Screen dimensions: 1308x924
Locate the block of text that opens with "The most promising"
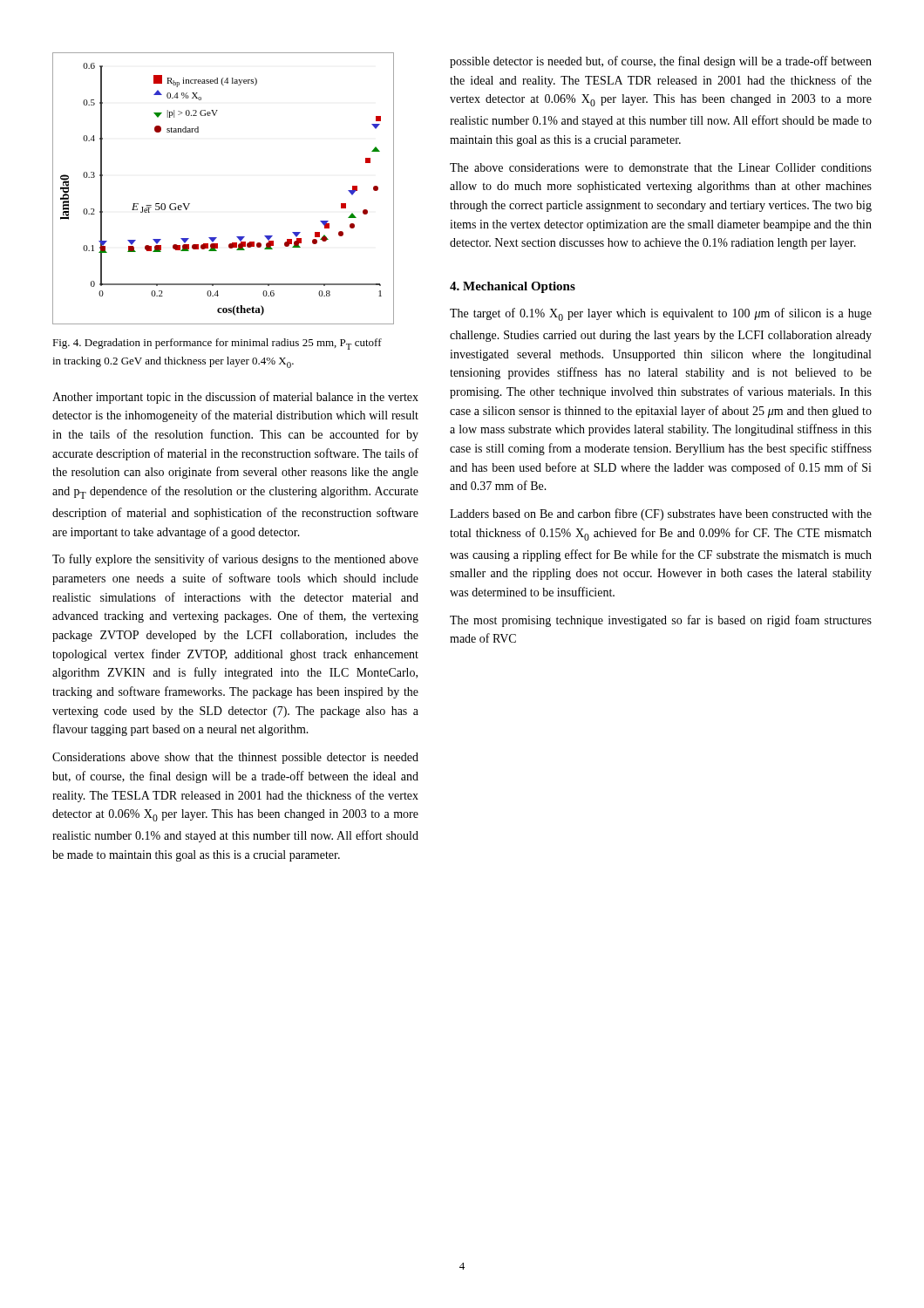coord(661,630)
